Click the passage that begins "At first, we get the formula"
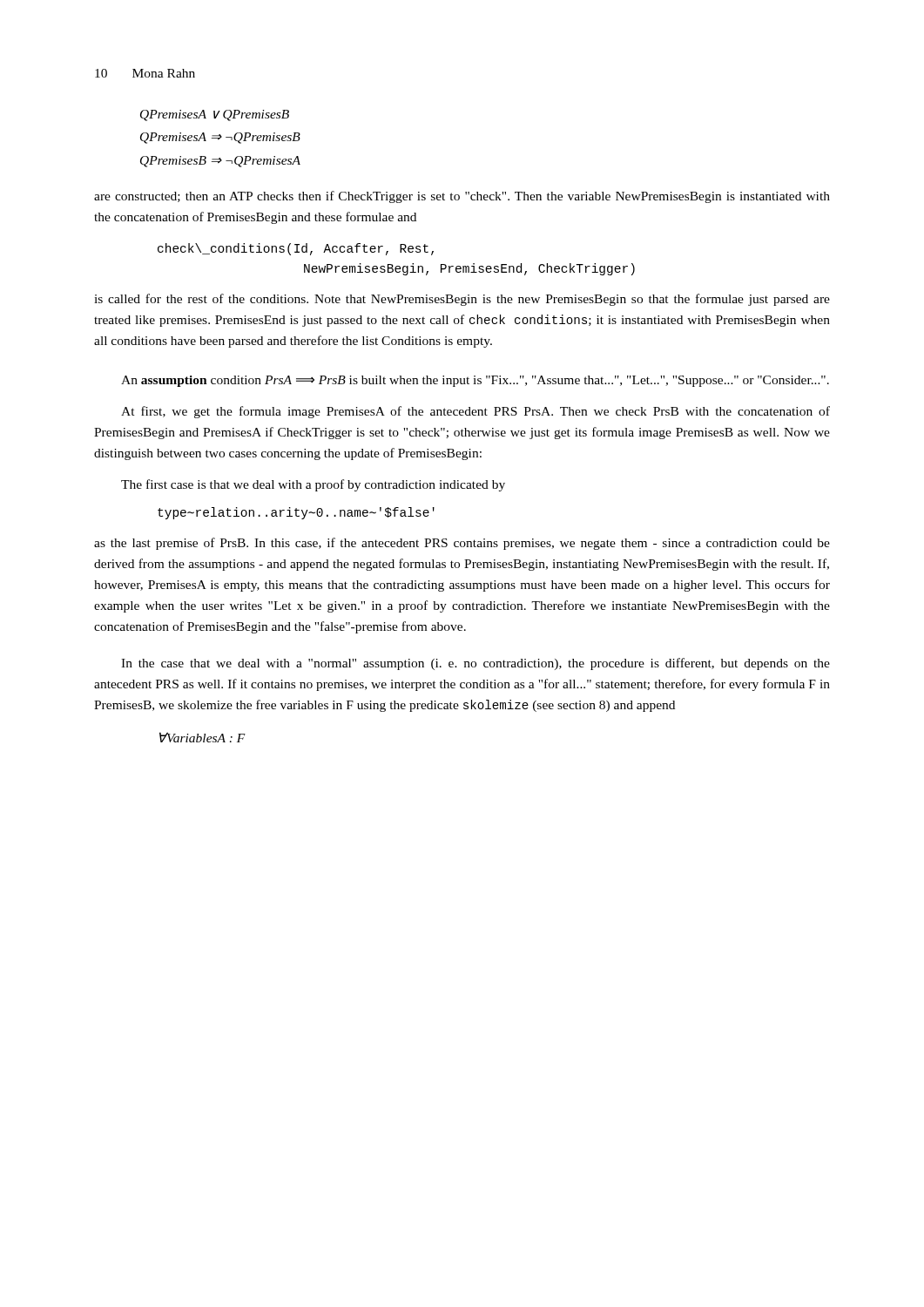Viewport: 924px width, 1307px height. pos(462,431)
